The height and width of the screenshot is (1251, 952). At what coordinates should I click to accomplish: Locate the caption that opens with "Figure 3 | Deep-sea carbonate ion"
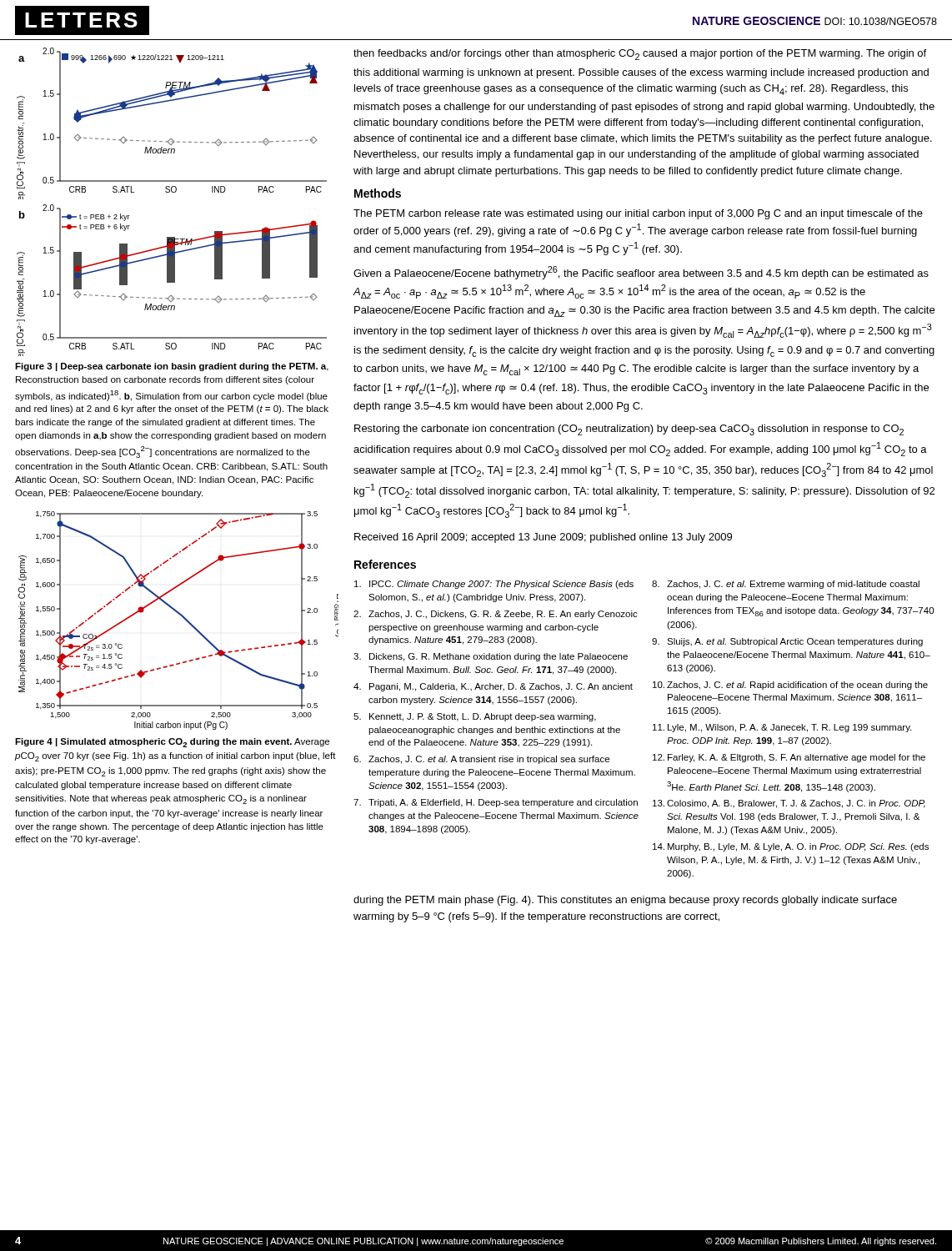(172, 430)
